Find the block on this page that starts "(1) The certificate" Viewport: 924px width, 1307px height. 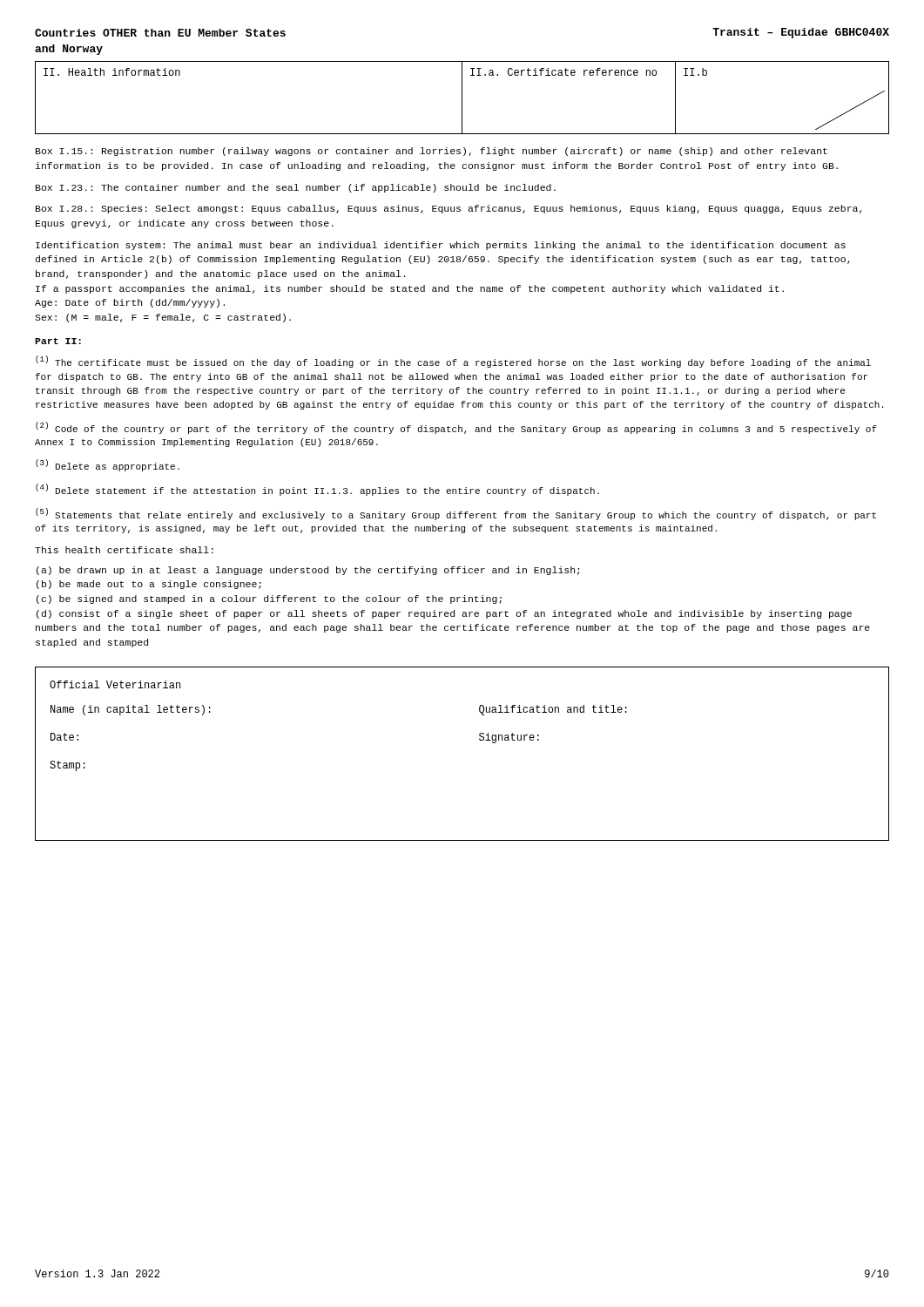pos(460,383)
